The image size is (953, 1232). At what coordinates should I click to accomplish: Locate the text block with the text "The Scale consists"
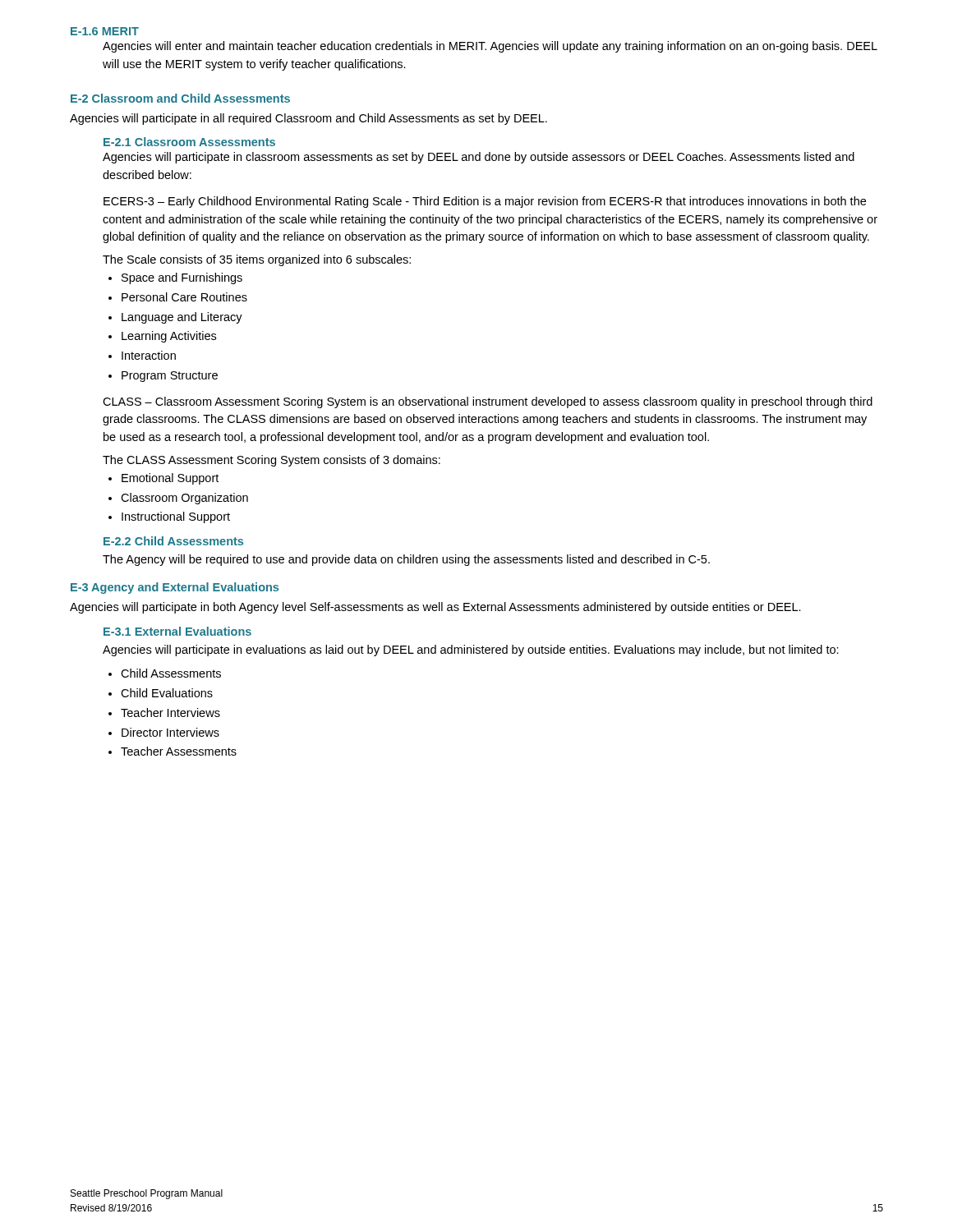pos(257,260)
